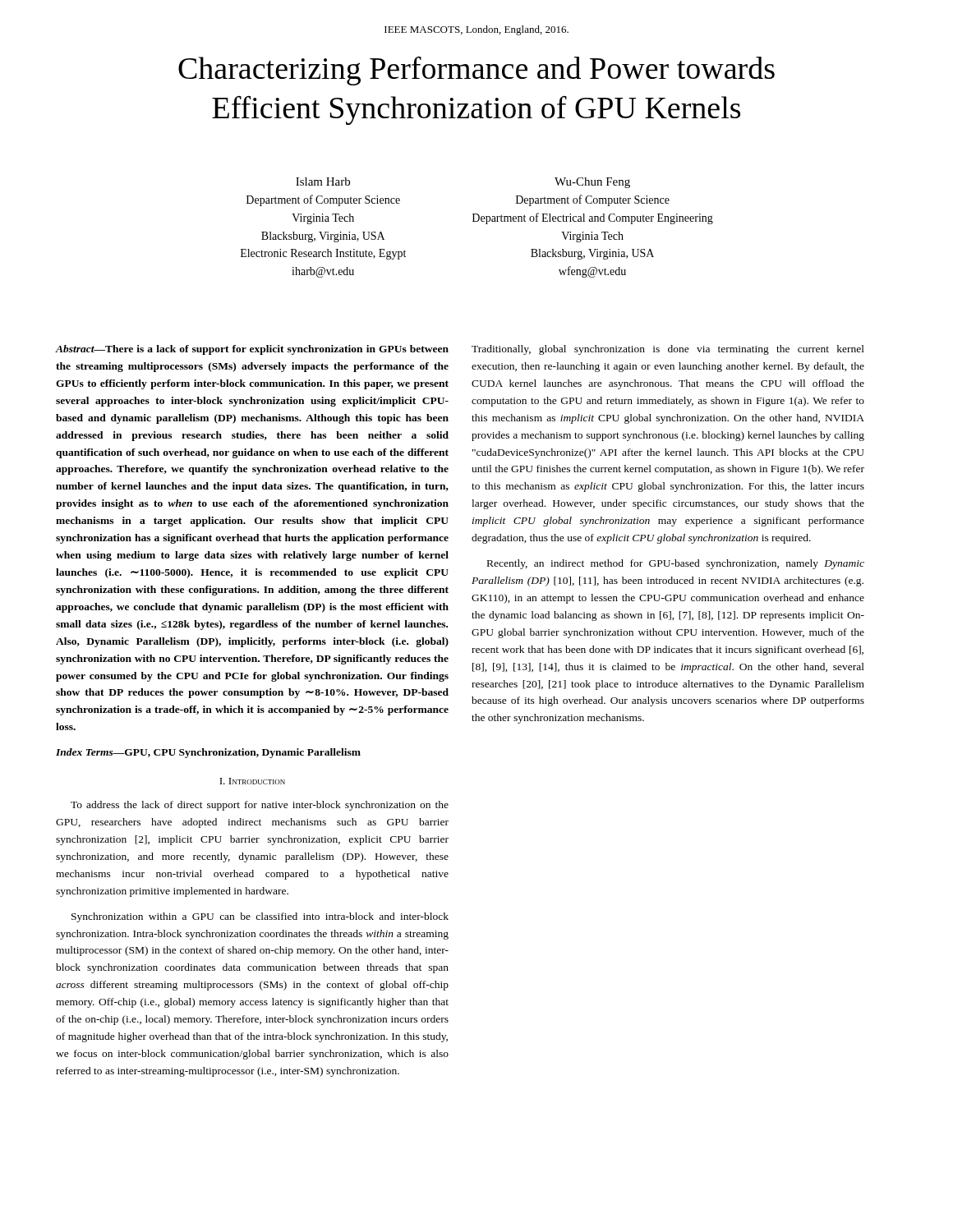Viewport: 953px width, 1232px height.
Task: Find the text block that says "Synchronization within a GPU can be classified"
Action: [x=252, y=993]
